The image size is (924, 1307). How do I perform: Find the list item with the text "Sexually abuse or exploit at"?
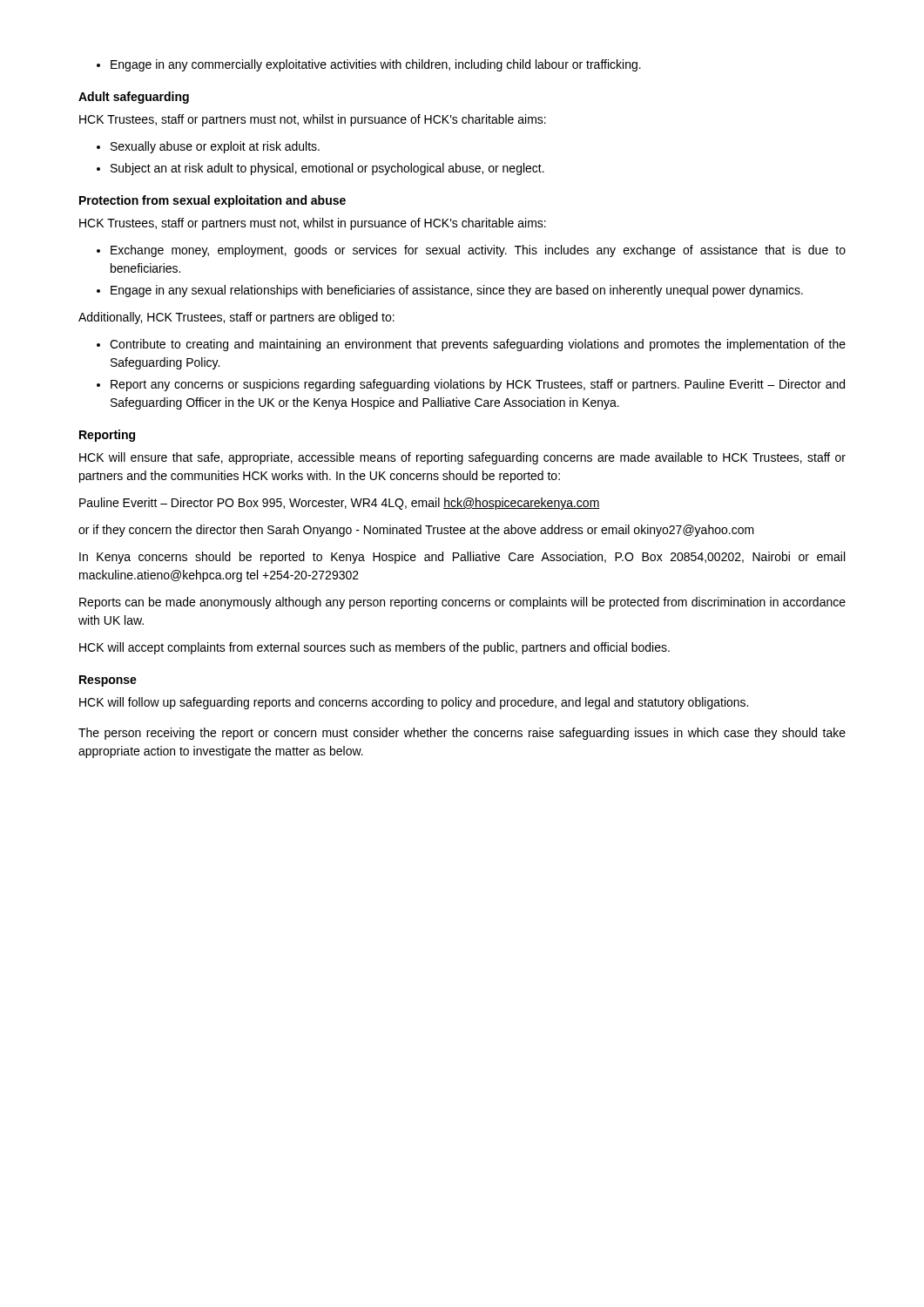[x=462, y=158]
